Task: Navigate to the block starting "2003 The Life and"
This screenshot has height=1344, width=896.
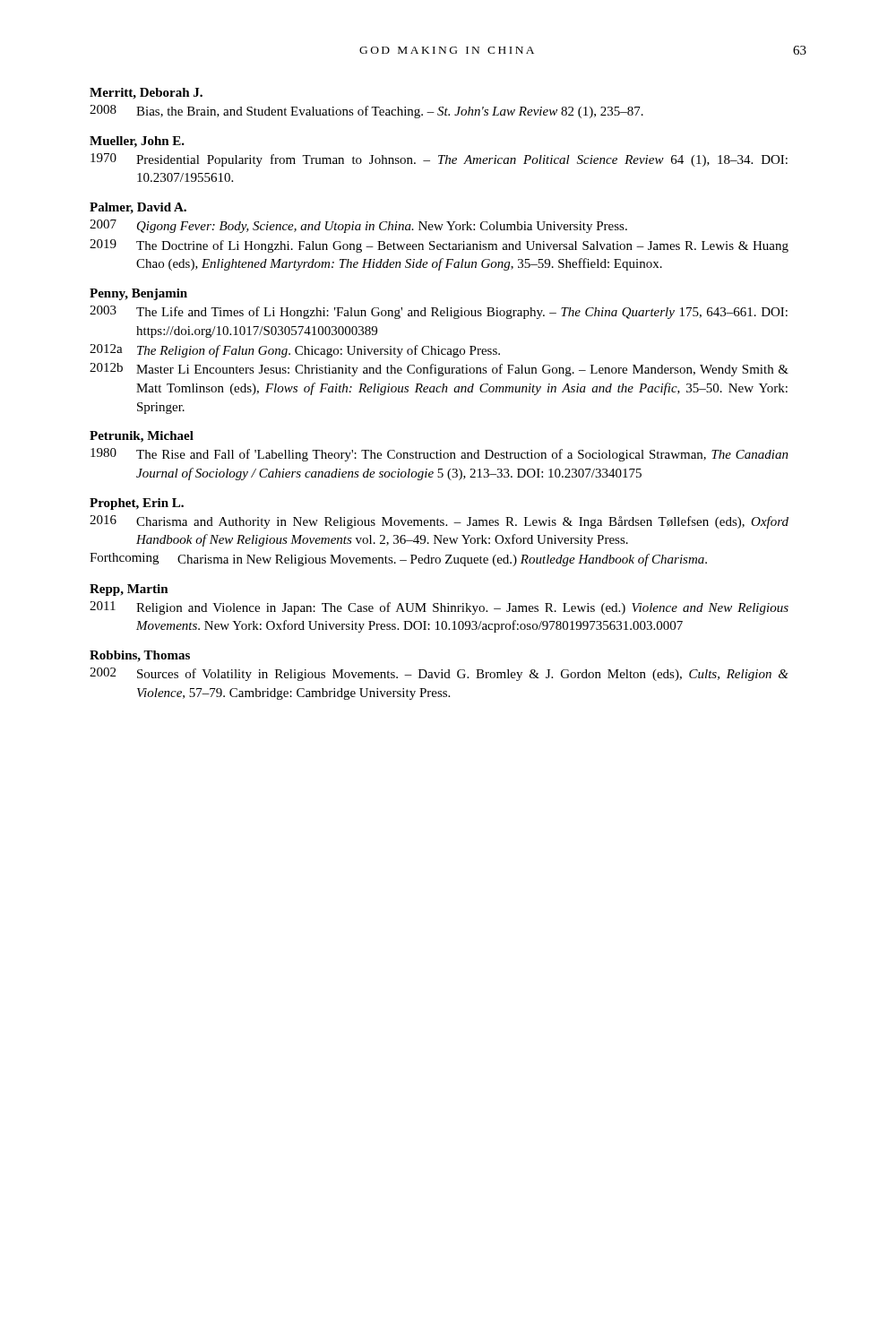Action: point(439,321)
